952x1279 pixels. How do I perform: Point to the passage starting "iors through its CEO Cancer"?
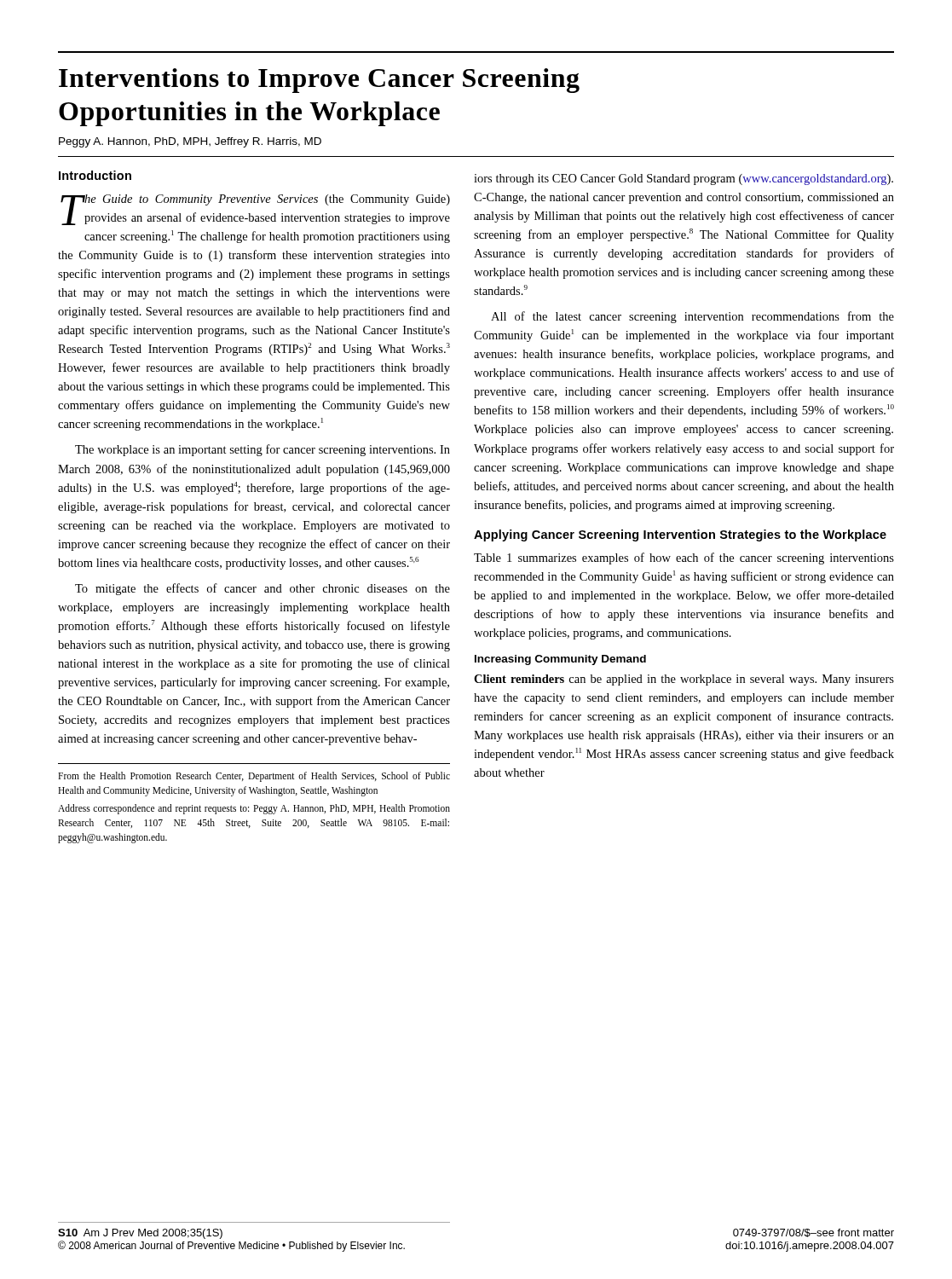684,341
